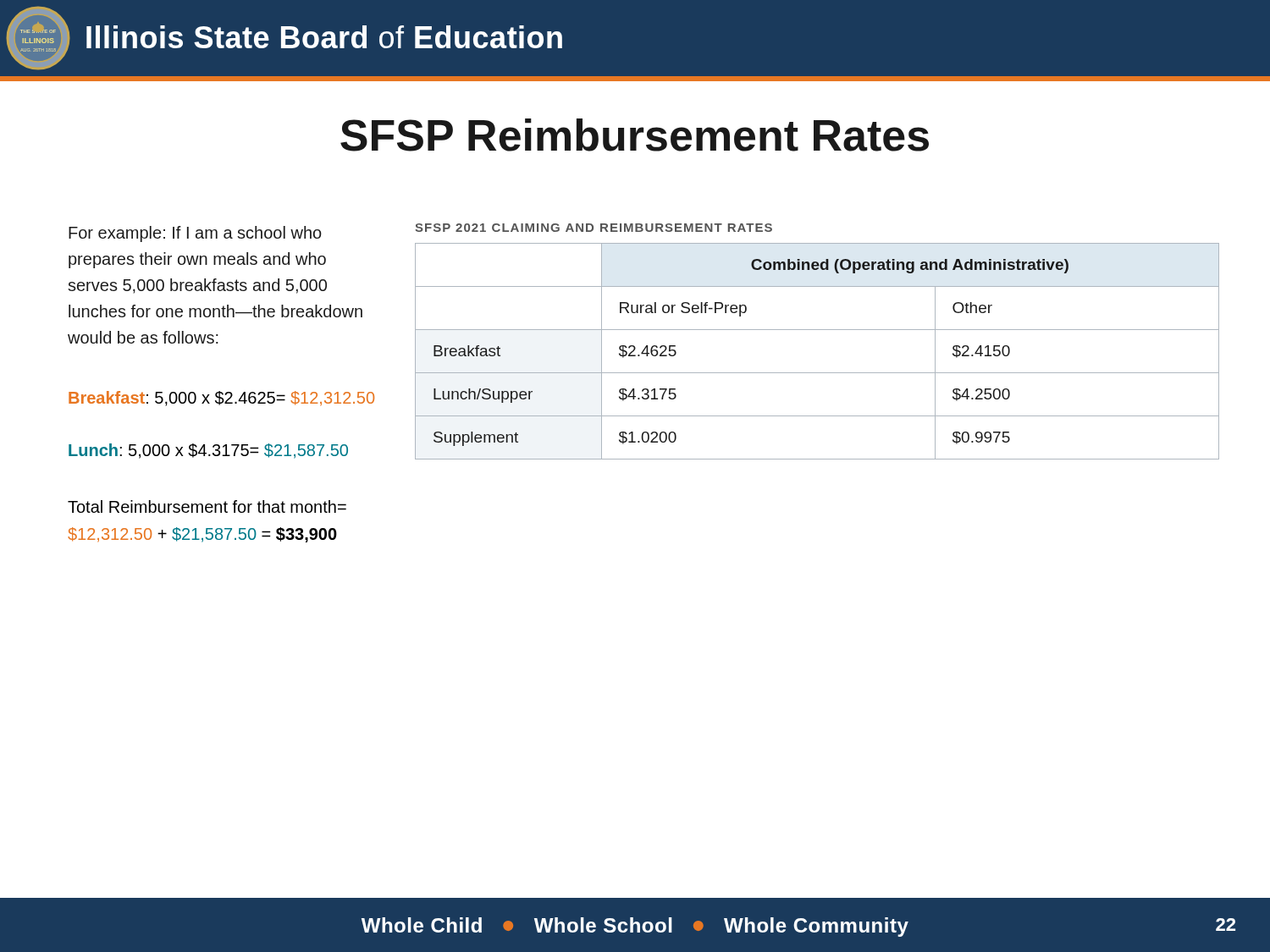This screenshot has width=1270, height=952.
Task: Locate the text that reads "Breakfast: 5,000 x $2.4625= $12,312.50"
Action: [x=221, y=398]
